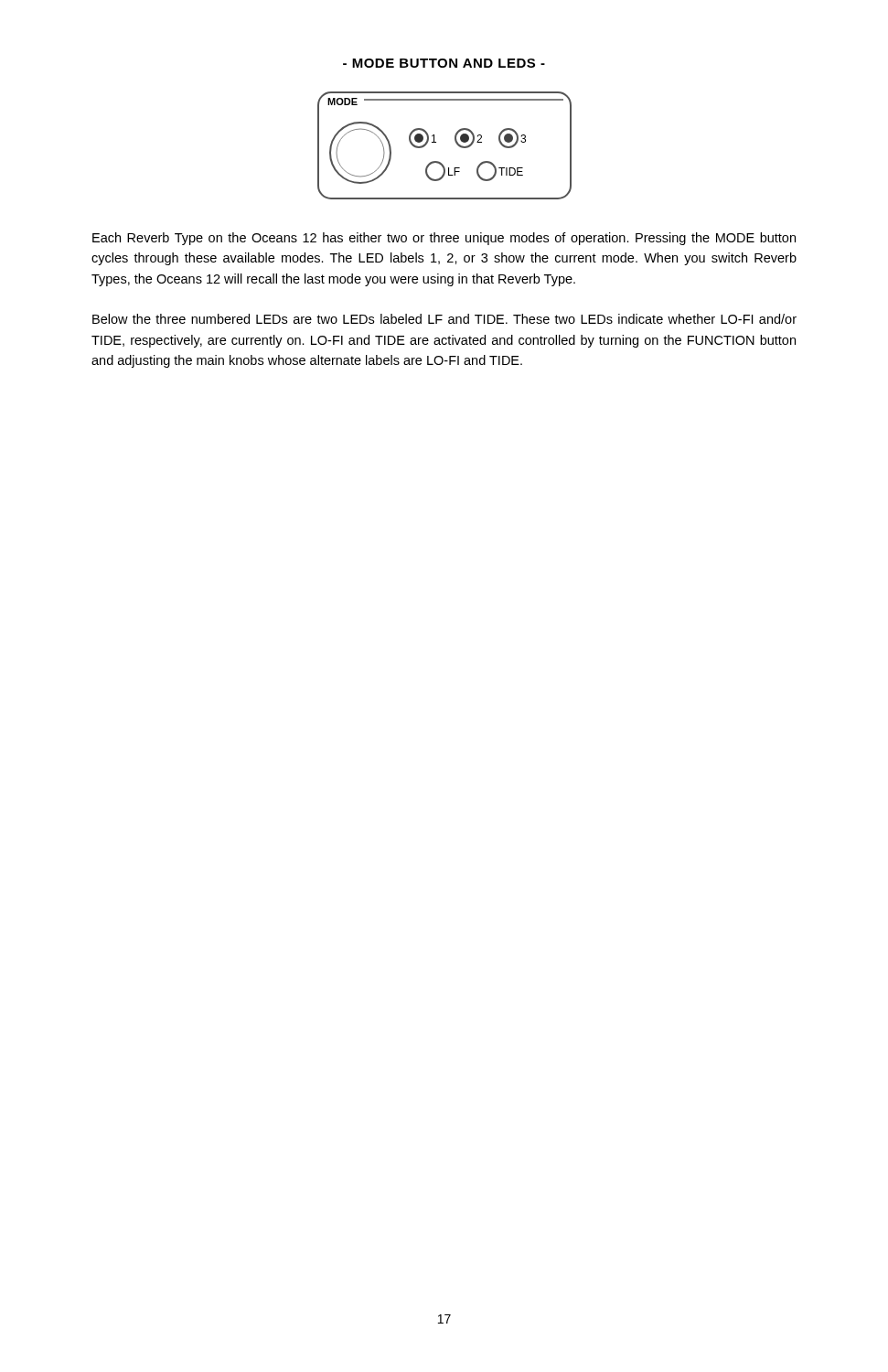Screen dimensions: 1372x888
Task: Click on the text block that reads "Each Reverb Type on the"
Action: pos(444,258)
